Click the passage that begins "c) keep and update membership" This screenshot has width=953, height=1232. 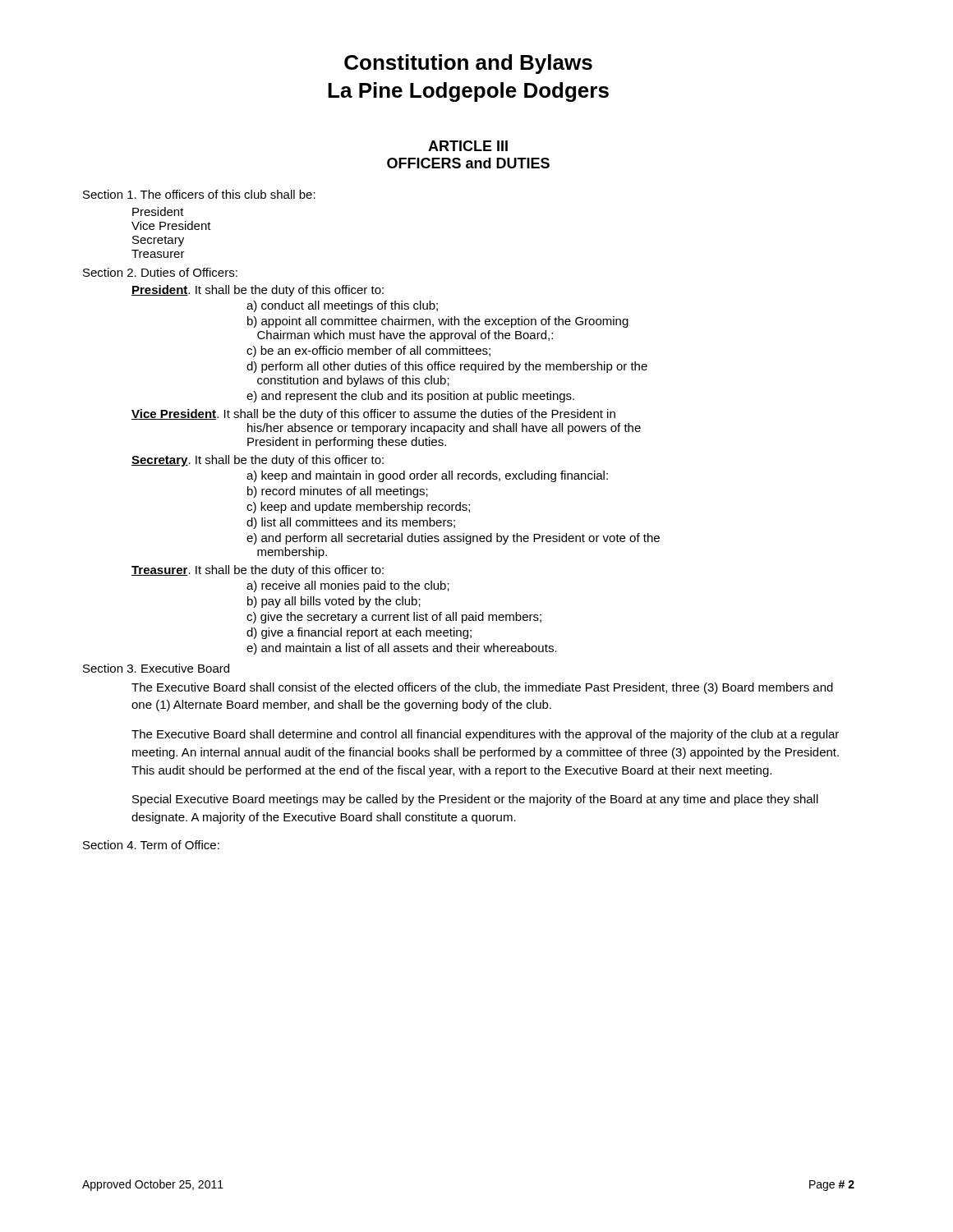(x=359, y=506)
